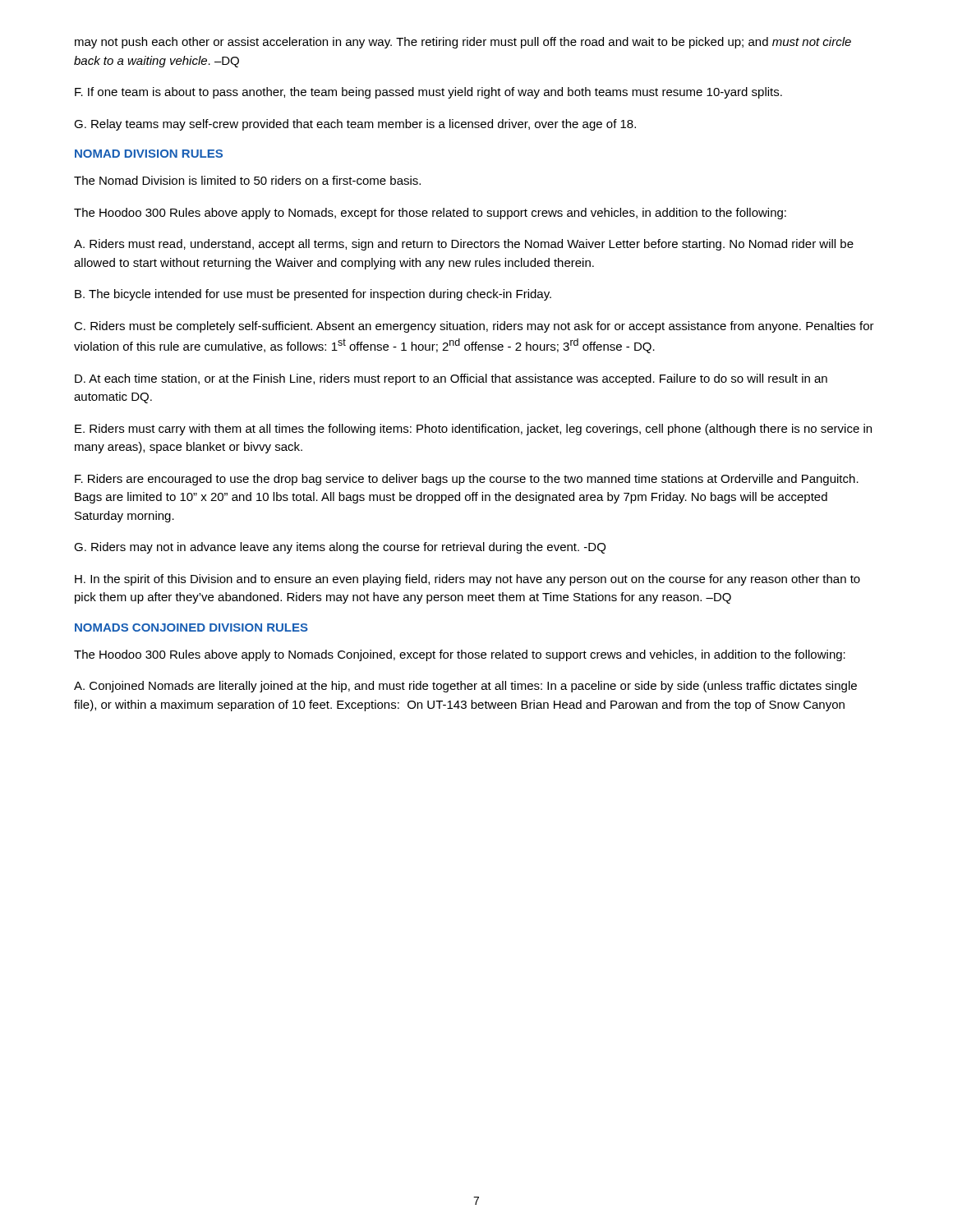The image size is (953, 1232).
Task: Find the passage starting "A. Conjoined Nomads are literally joined"
Action: (466, 695)
